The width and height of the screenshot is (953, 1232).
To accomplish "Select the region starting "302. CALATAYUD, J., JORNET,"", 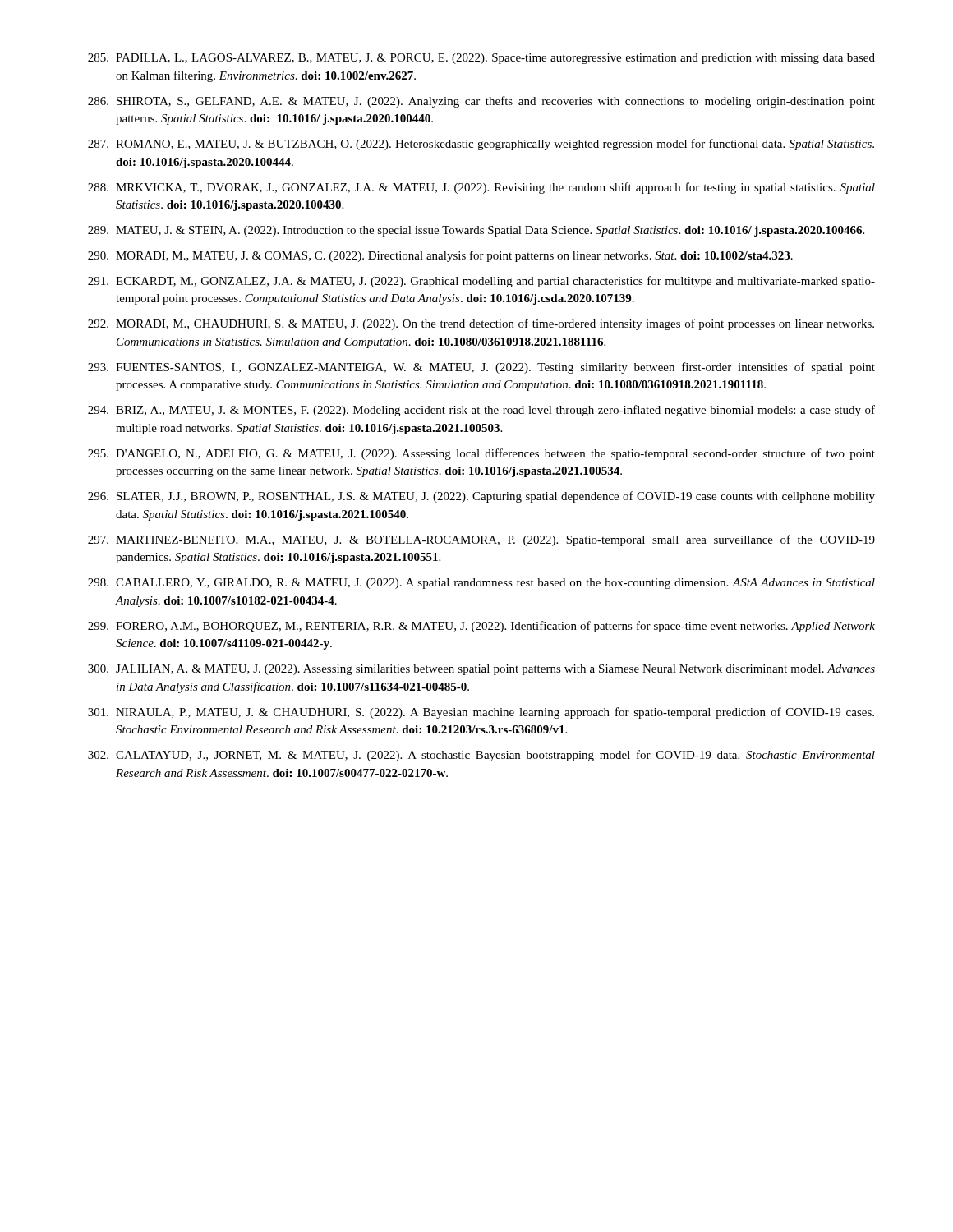I will [476, 764].
